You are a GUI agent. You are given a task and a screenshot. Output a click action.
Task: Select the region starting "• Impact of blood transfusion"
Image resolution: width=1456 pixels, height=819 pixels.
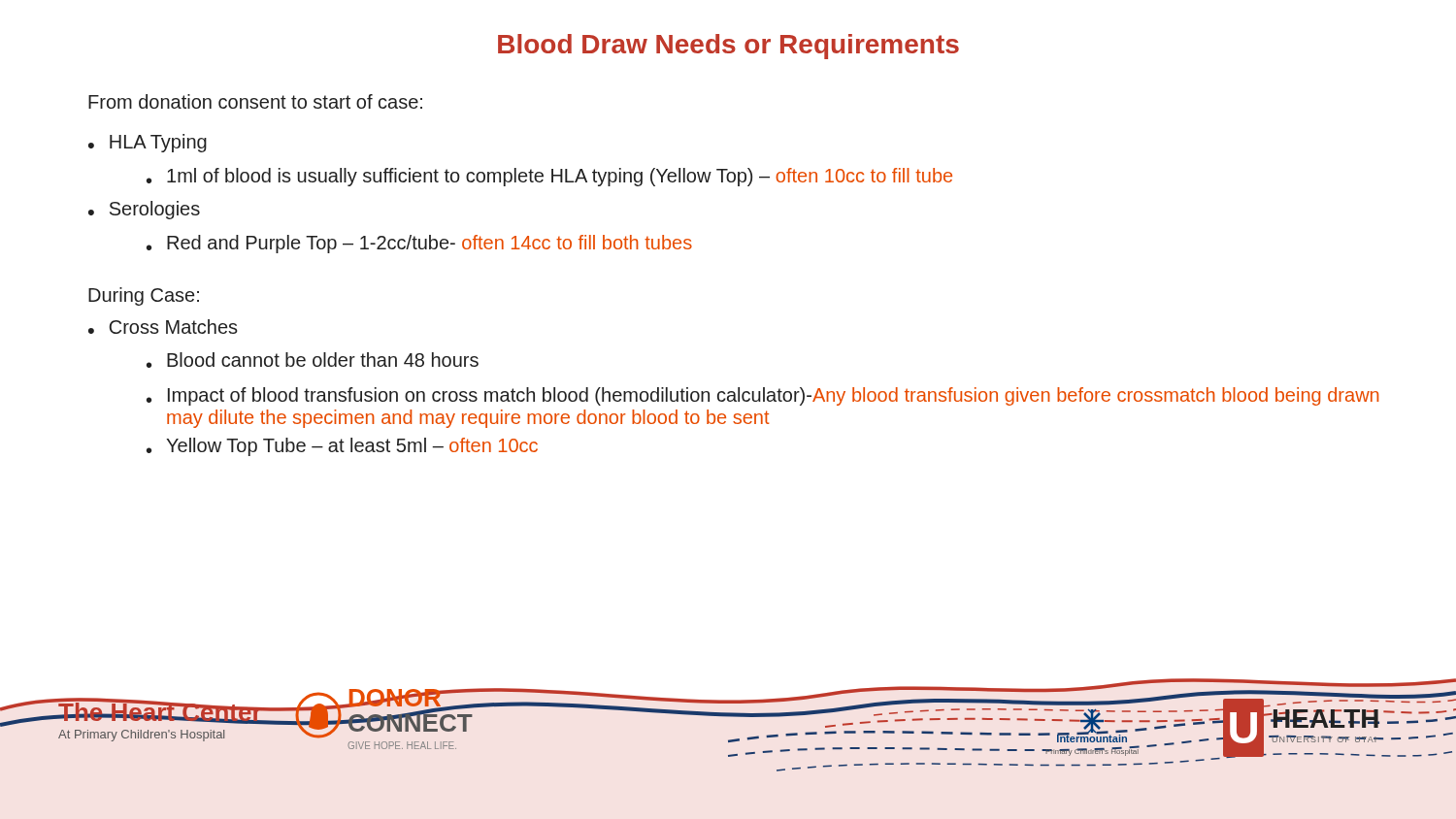772,407
